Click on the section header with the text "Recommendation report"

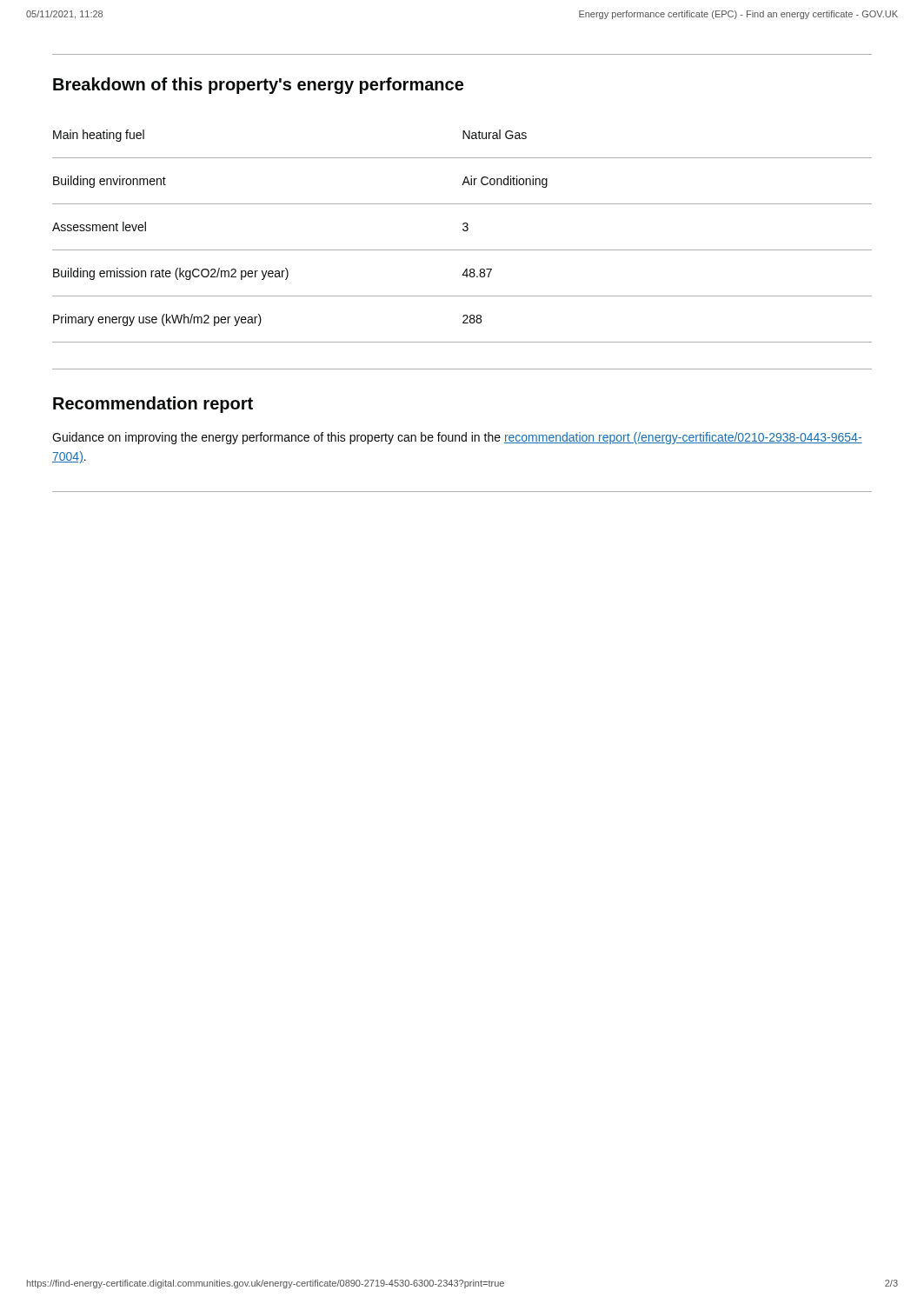153,403
